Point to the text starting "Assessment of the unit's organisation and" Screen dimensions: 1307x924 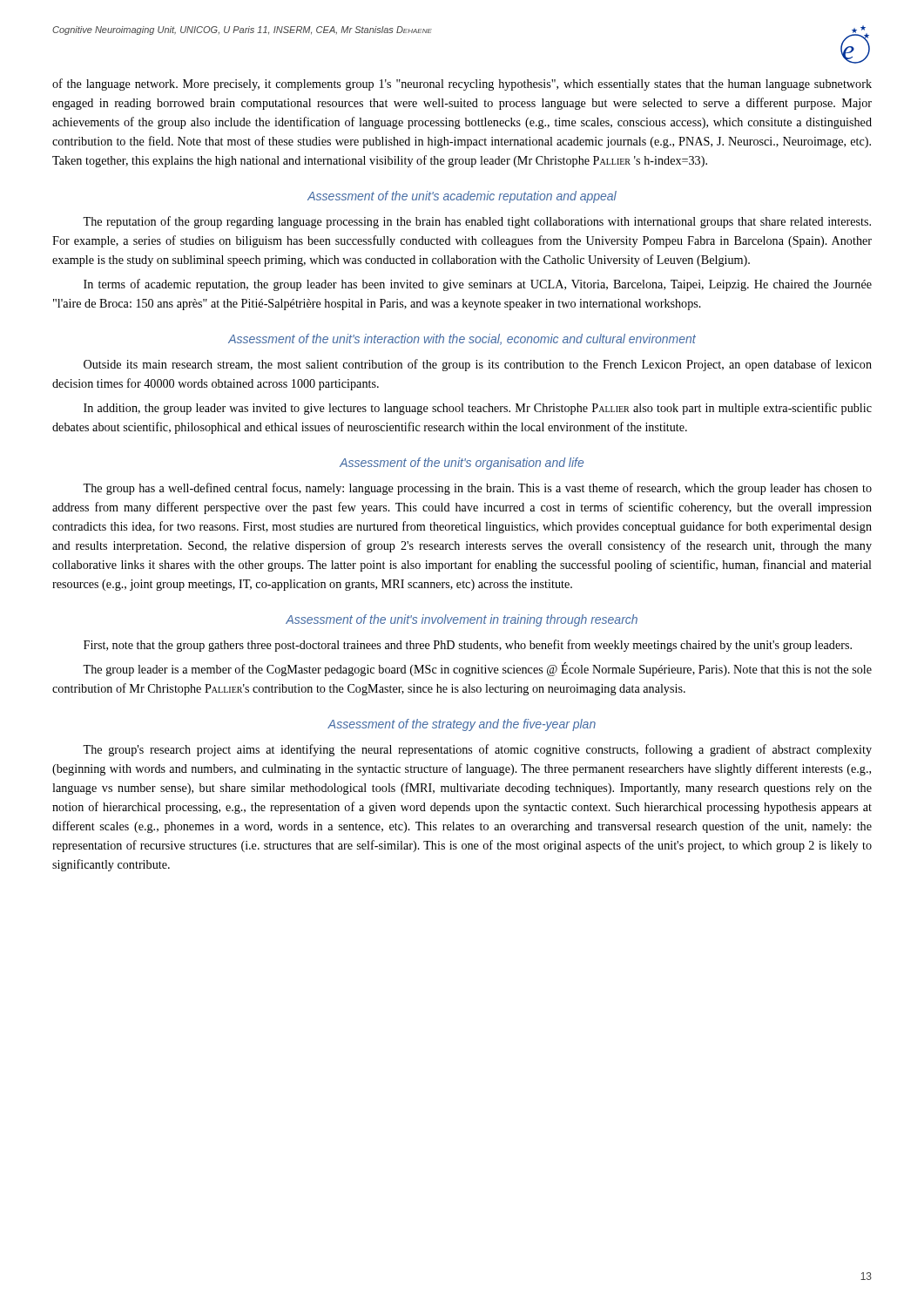[x=462, y=463]
